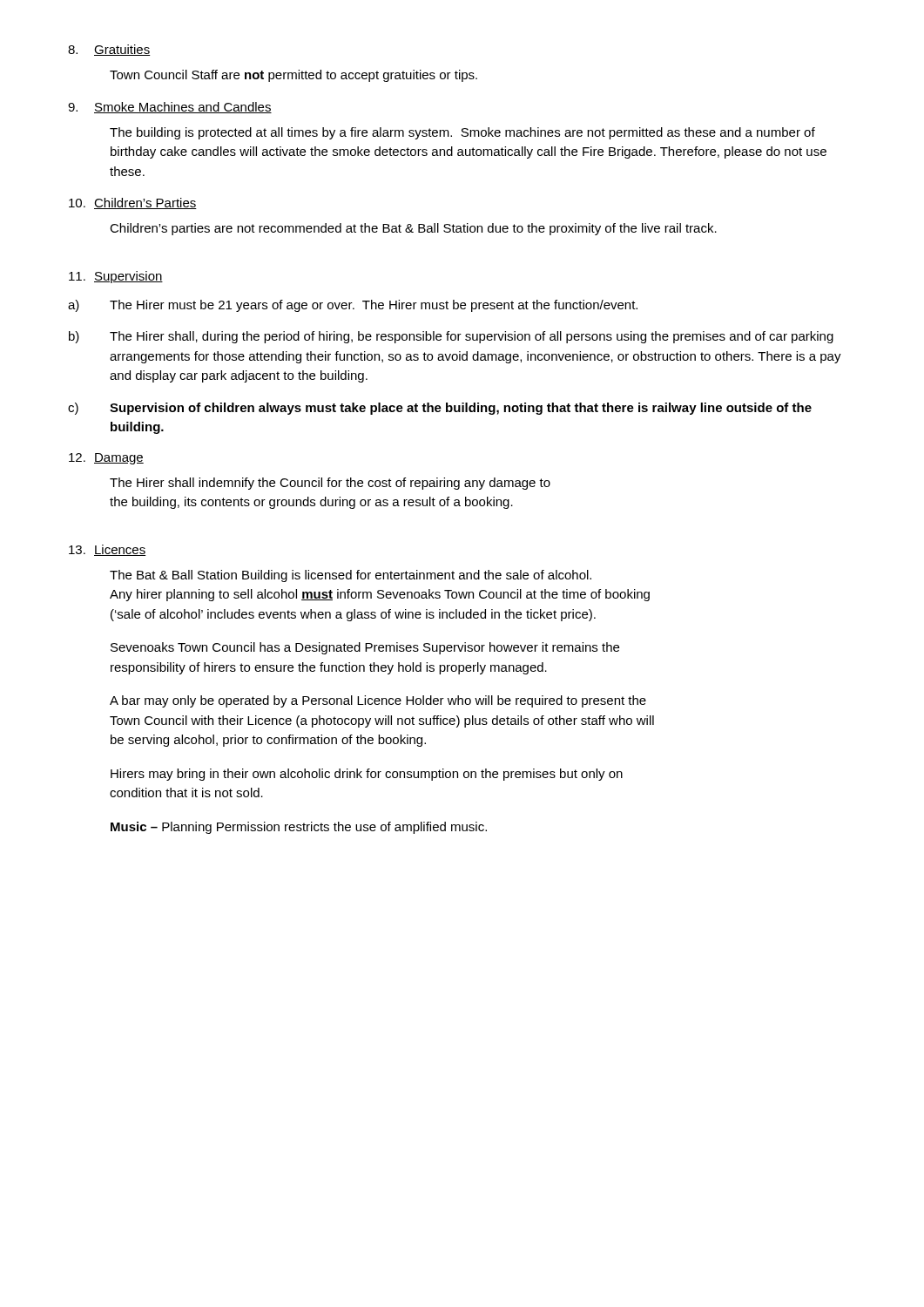Where does it say "13. Licences"?

click(107, 549)
